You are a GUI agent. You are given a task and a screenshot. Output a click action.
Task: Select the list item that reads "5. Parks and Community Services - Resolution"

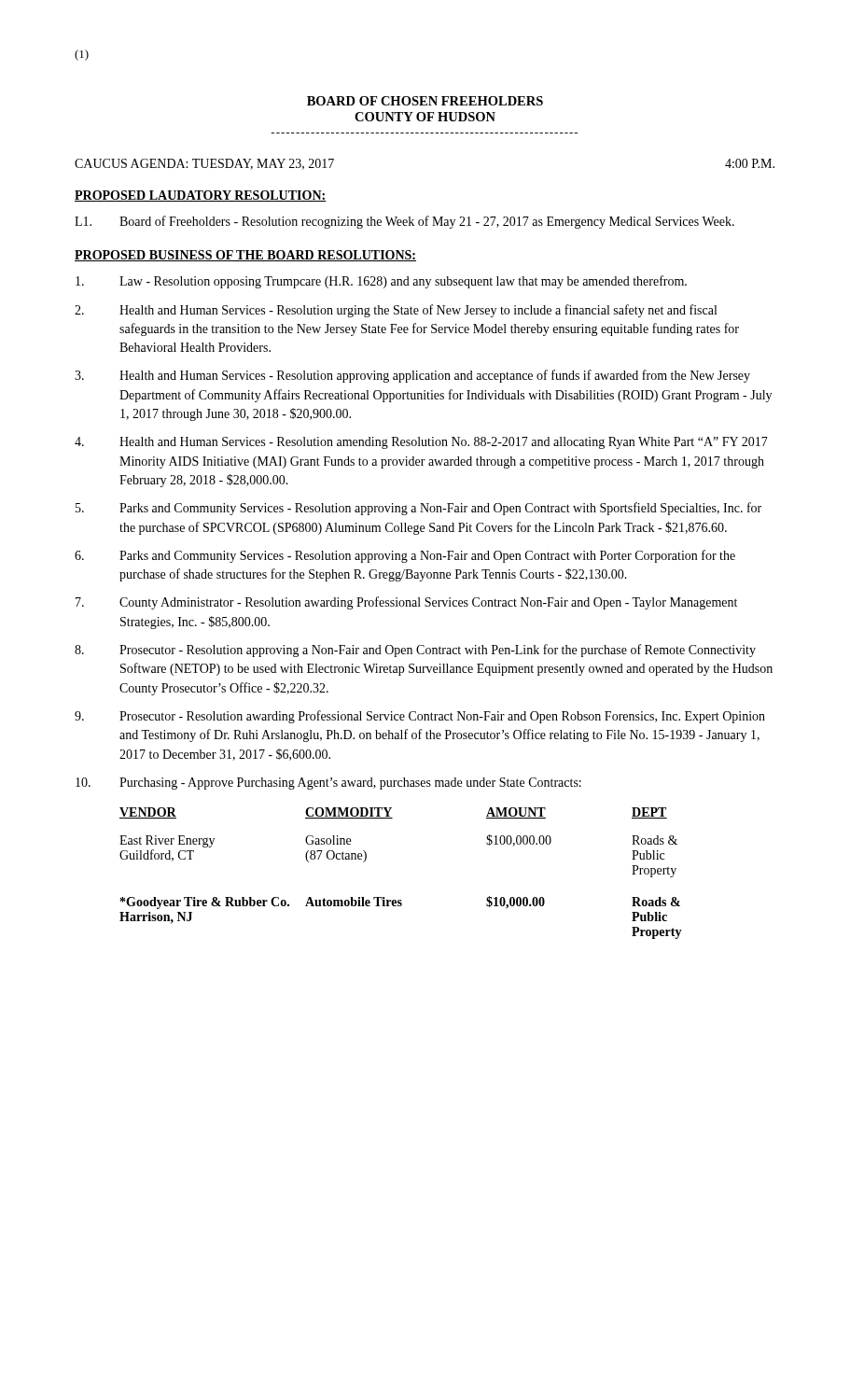pyautogui.click(x=425, y=518)
